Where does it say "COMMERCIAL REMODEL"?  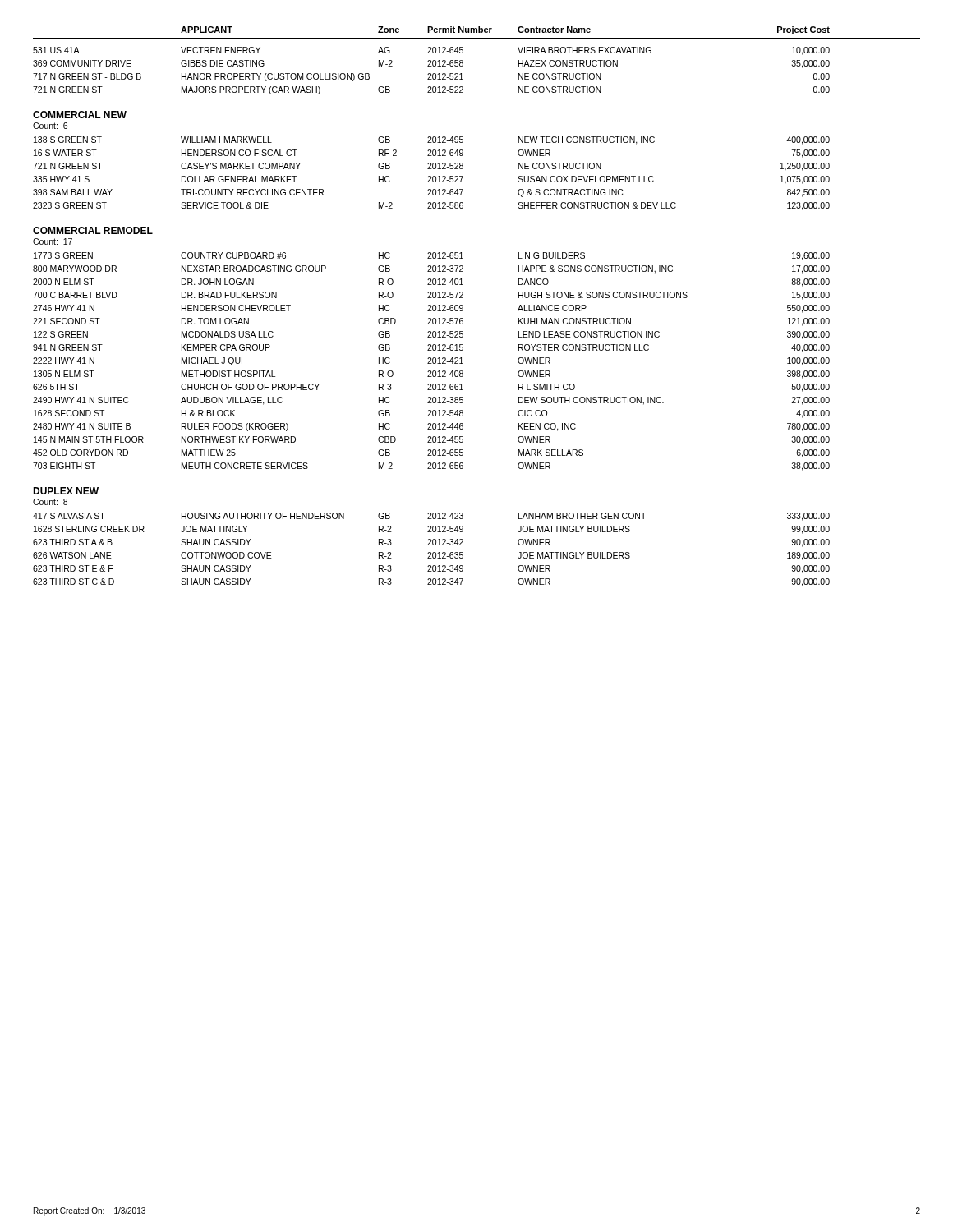(x=93, y=231)
